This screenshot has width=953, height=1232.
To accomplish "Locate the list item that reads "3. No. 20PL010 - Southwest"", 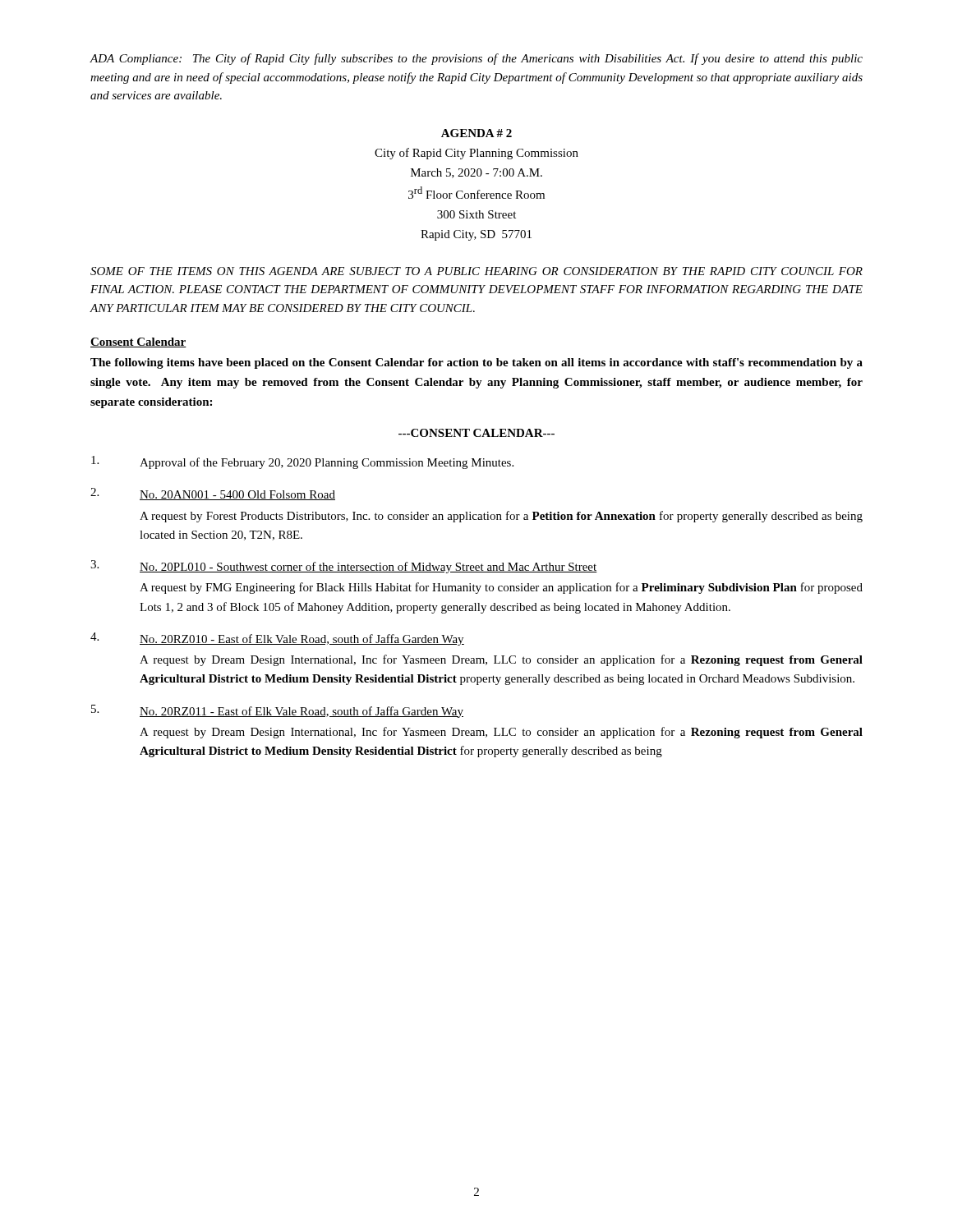I will click(476, 587).
